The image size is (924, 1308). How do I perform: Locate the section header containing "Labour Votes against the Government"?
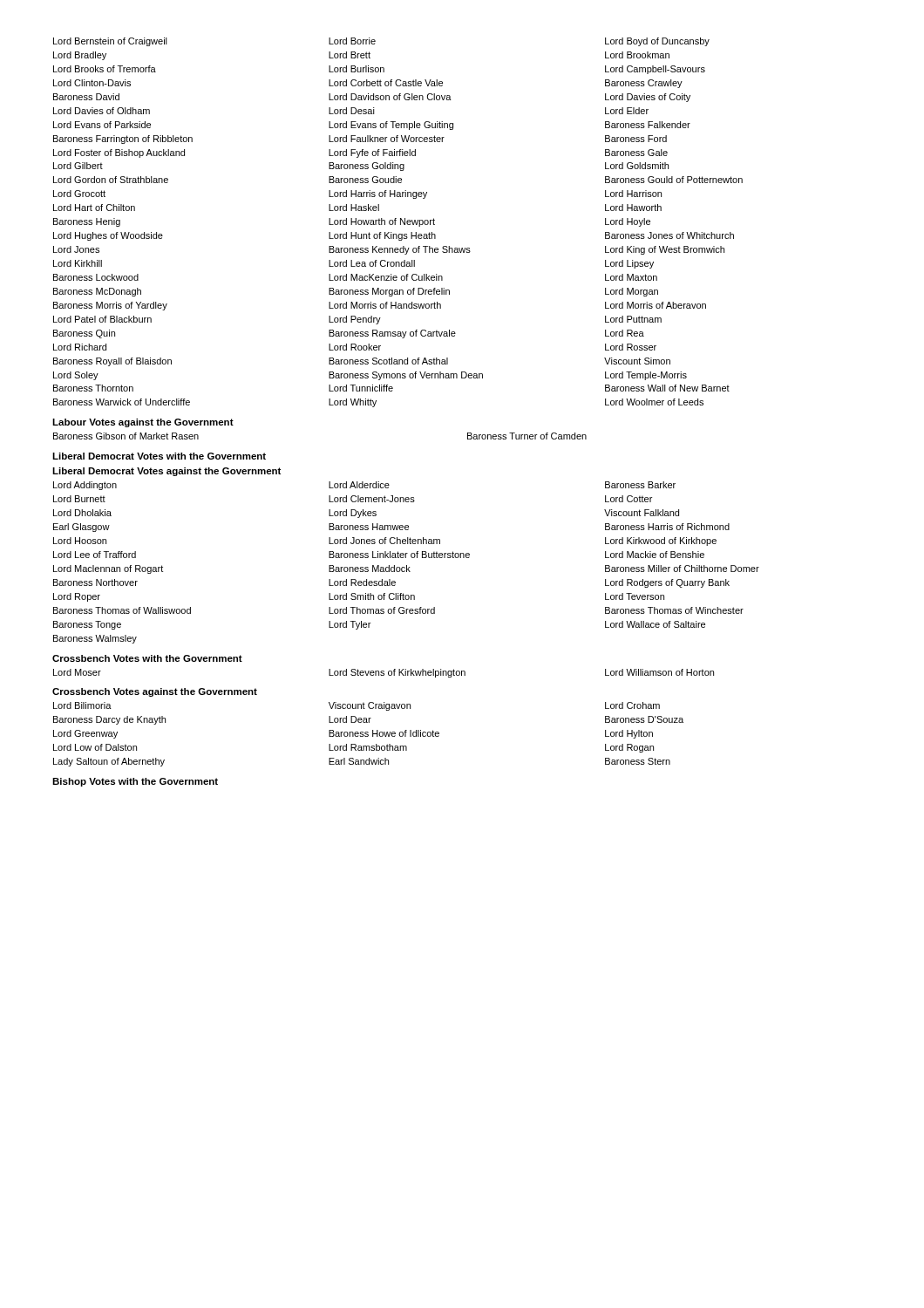click(x=143, y=422)
